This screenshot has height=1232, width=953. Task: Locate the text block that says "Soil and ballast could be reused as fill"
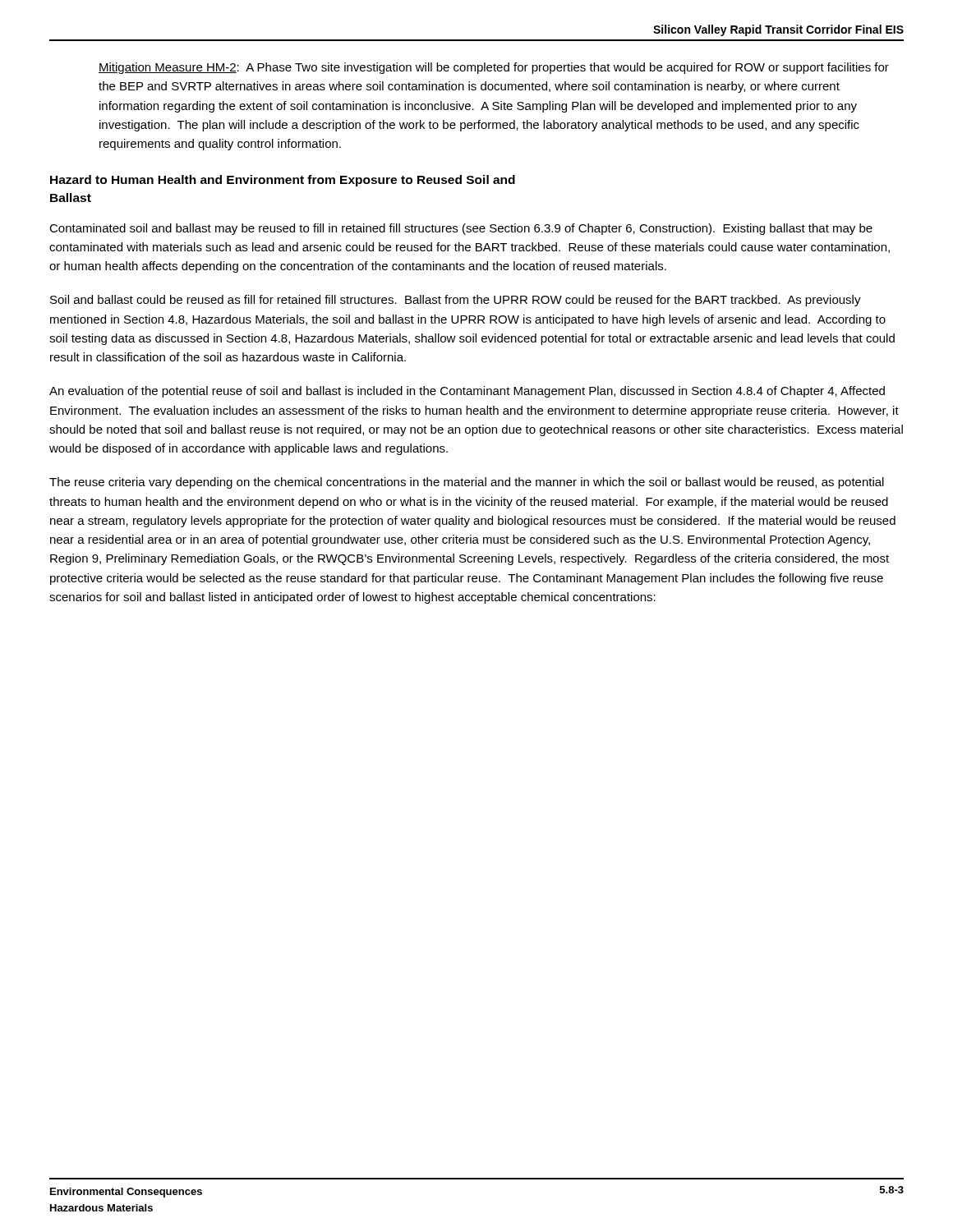[x=472, y=328]
